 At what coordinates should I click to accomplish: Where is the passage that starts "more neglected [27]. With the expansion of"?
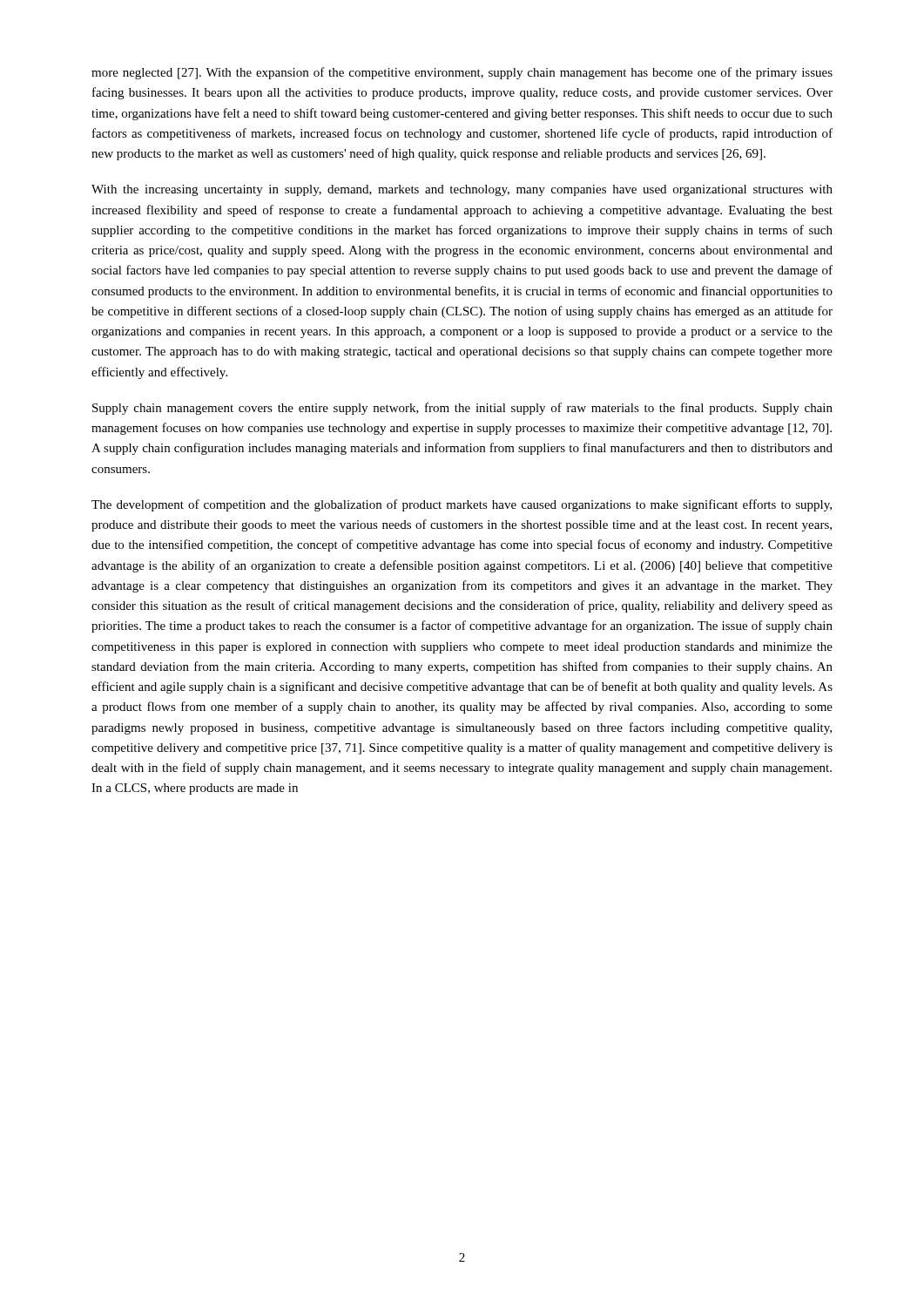[x=462, y=113]
